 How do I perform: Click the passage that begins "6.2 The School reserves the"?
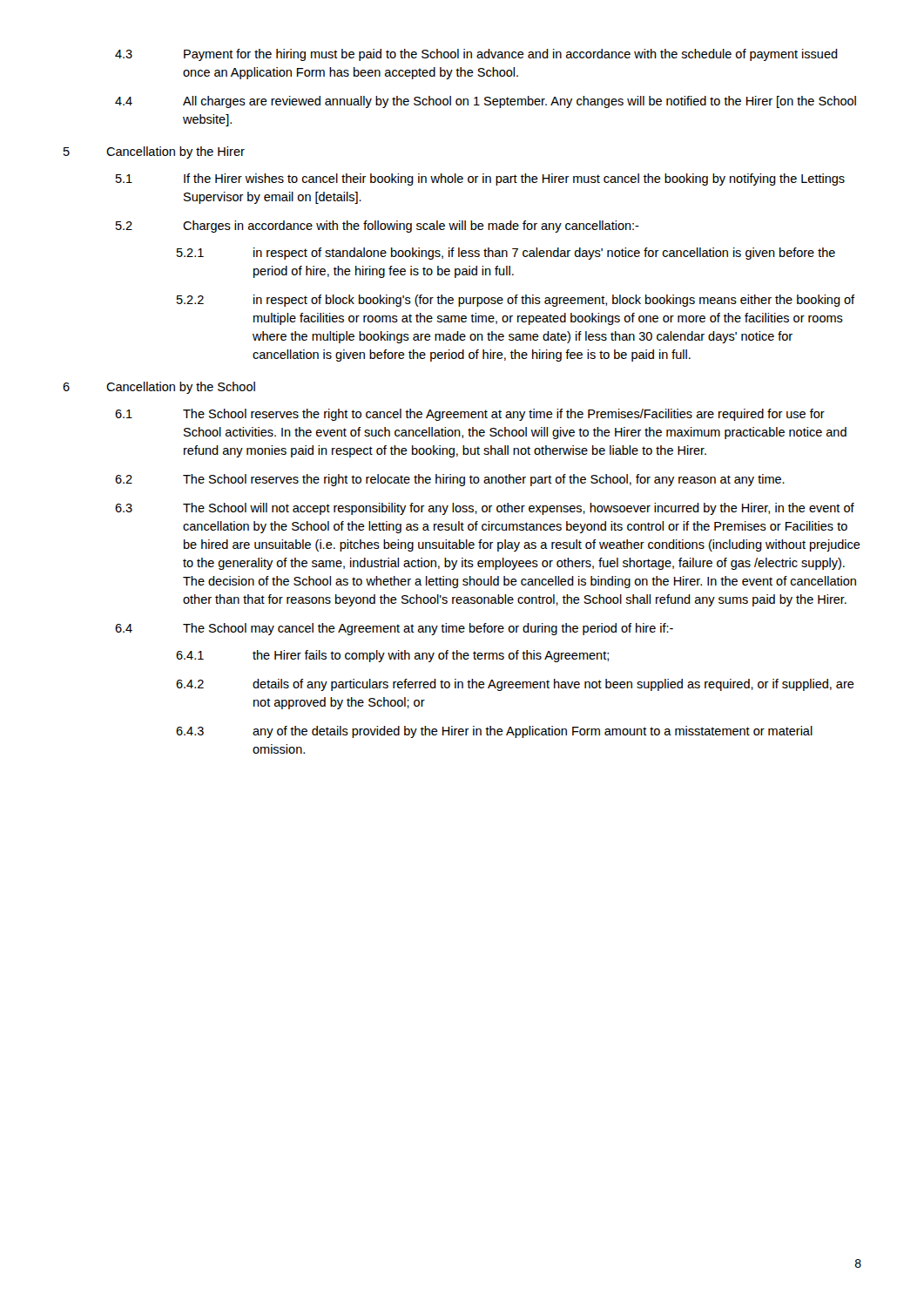[x=488, y=480]
